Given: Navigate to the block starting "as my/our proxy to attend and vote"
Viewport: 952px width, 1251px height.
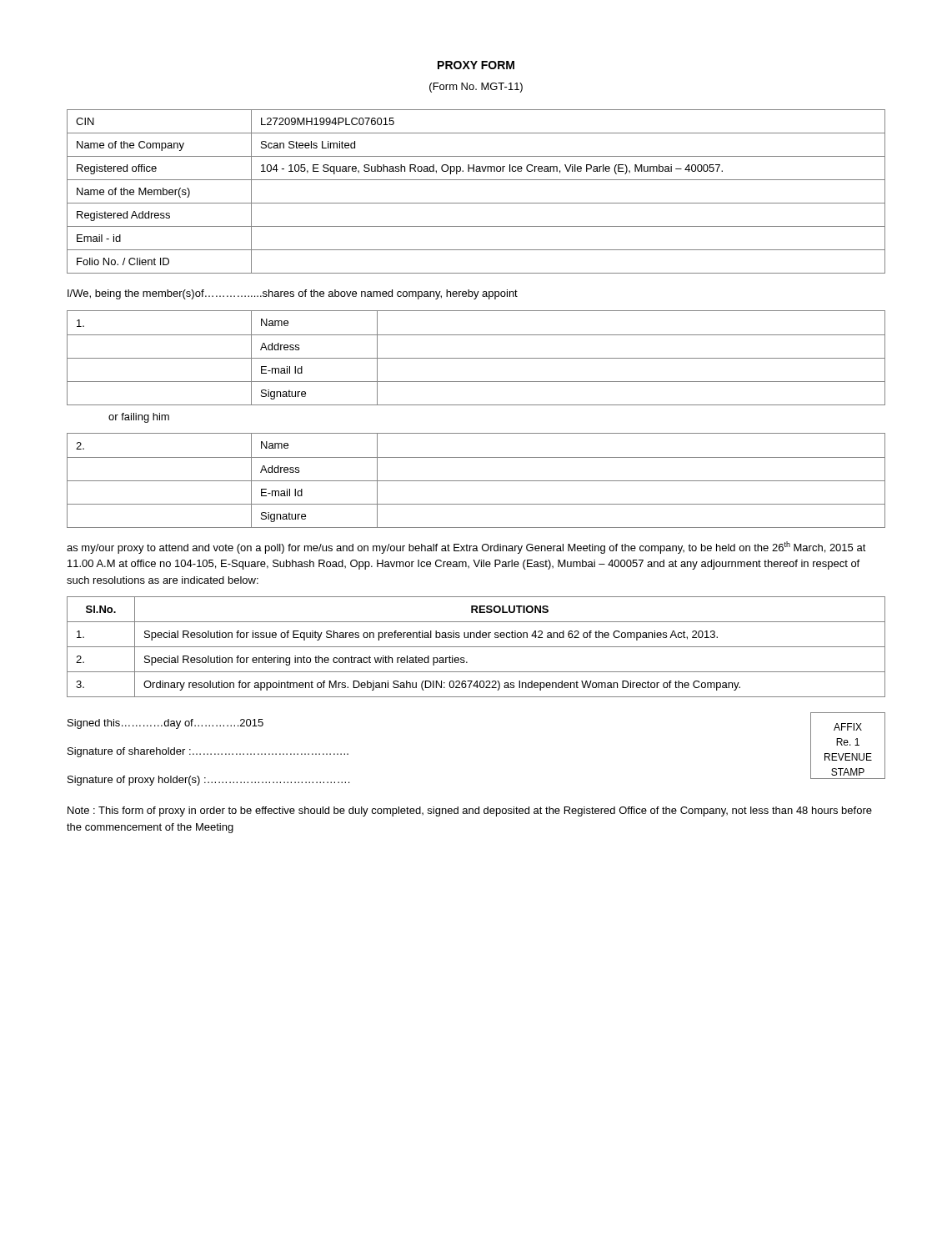Looking at the screenshot, I should pos(466,563).
